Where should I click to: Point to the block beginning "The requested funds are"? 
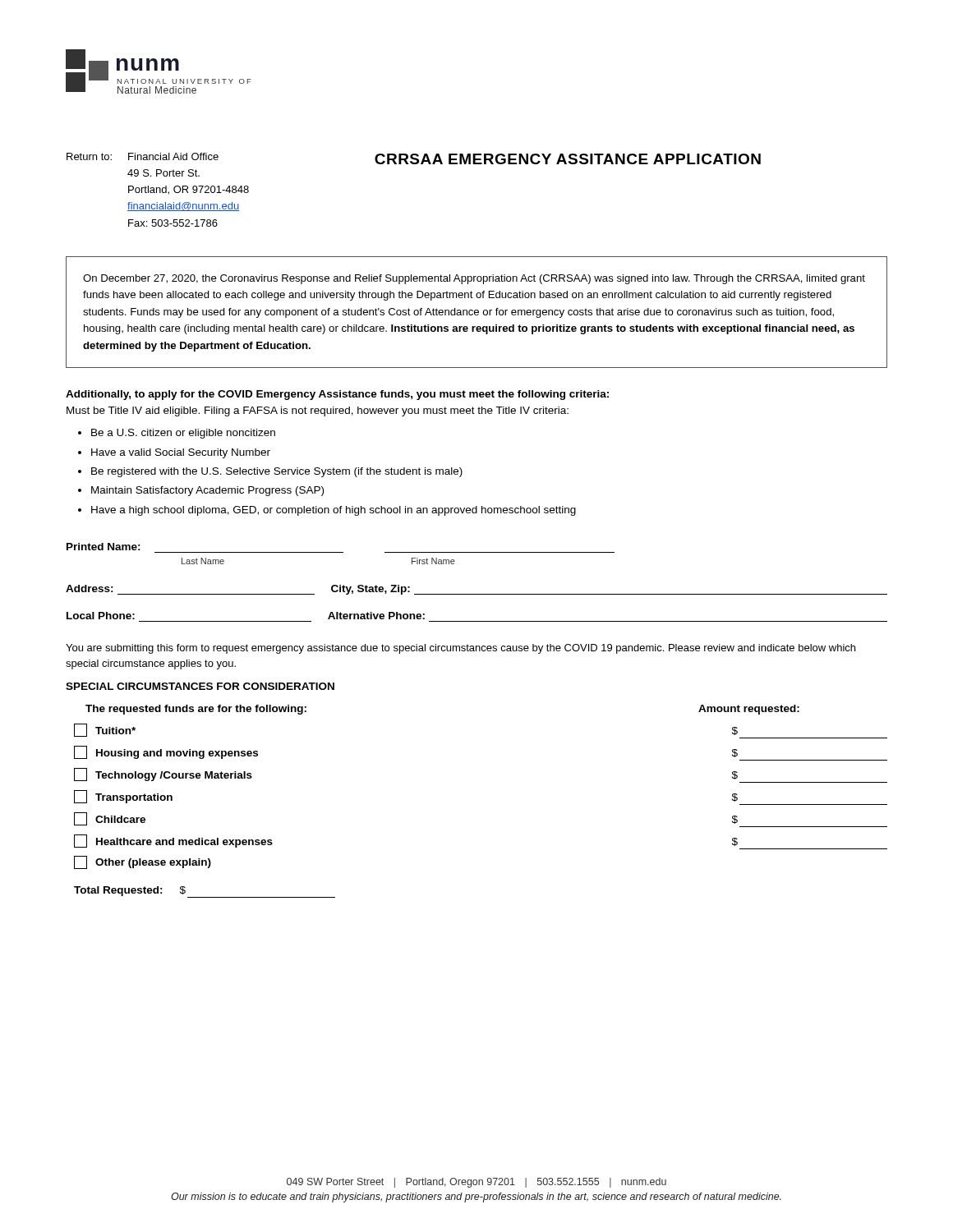click(x=191, y=709)
